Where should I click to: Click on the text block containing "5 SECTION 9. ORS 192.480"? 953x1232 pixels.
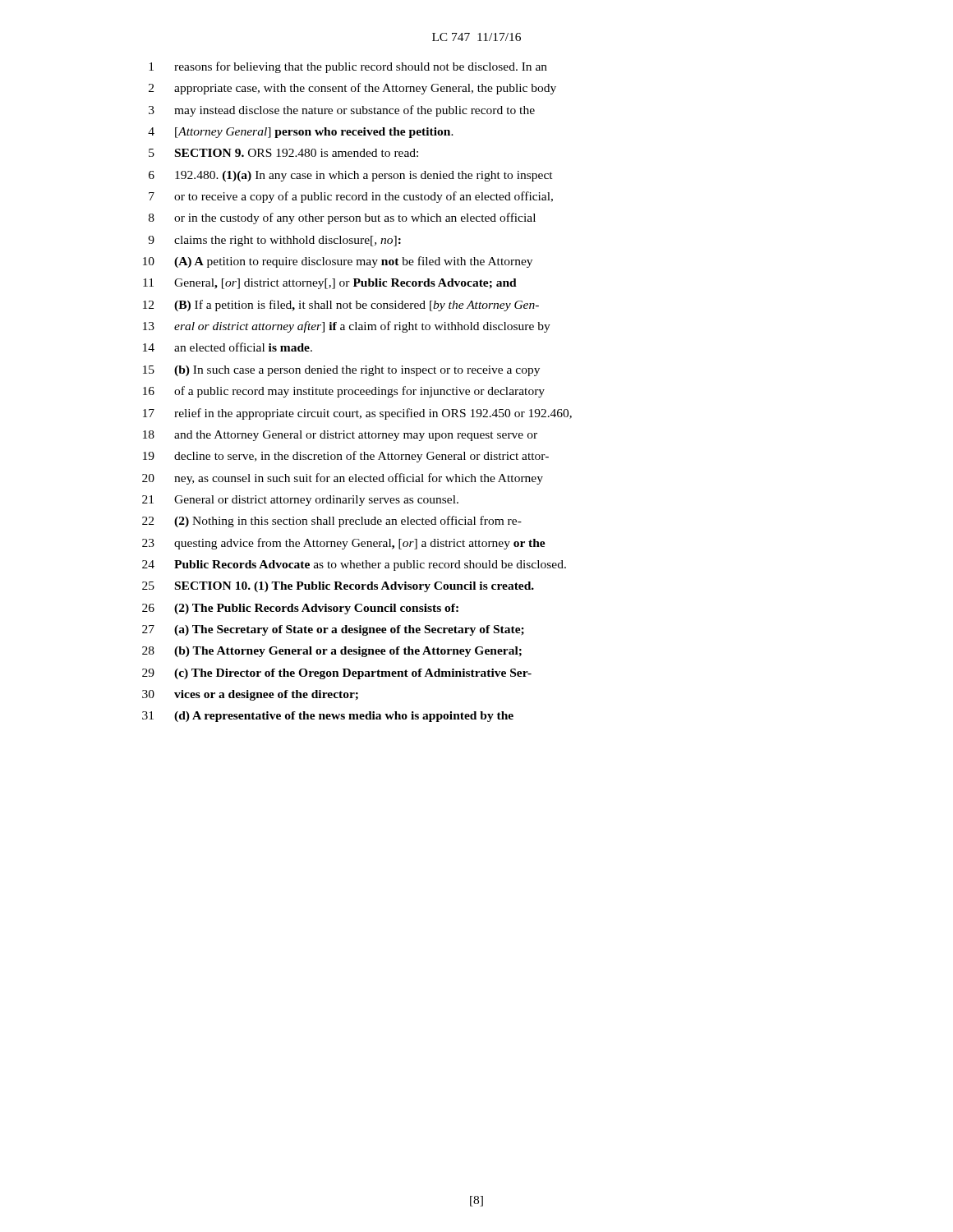pyautogui.click(x=283, y=153)
